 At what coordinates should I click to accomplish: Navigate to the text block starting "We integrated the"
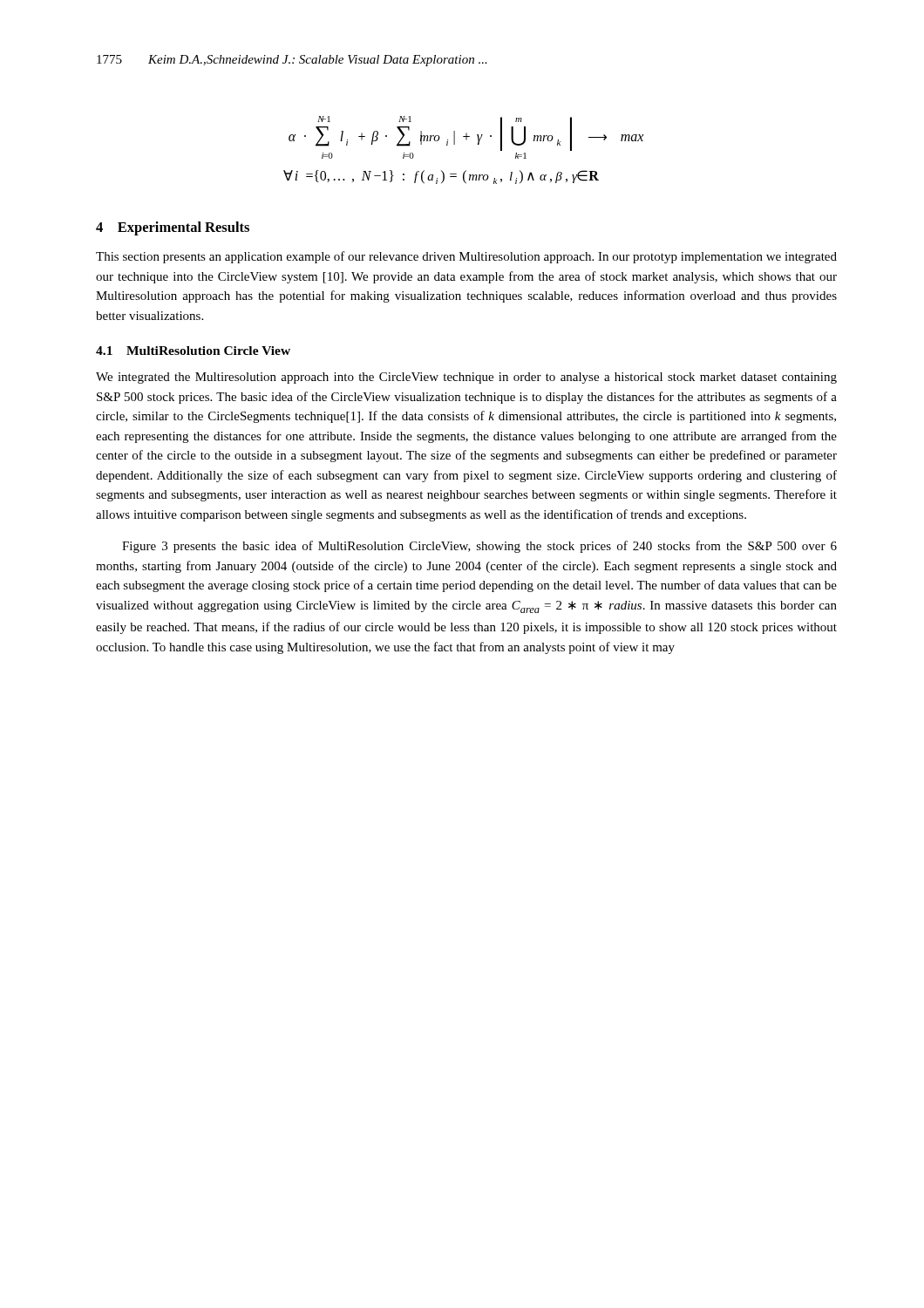(466, 445)
